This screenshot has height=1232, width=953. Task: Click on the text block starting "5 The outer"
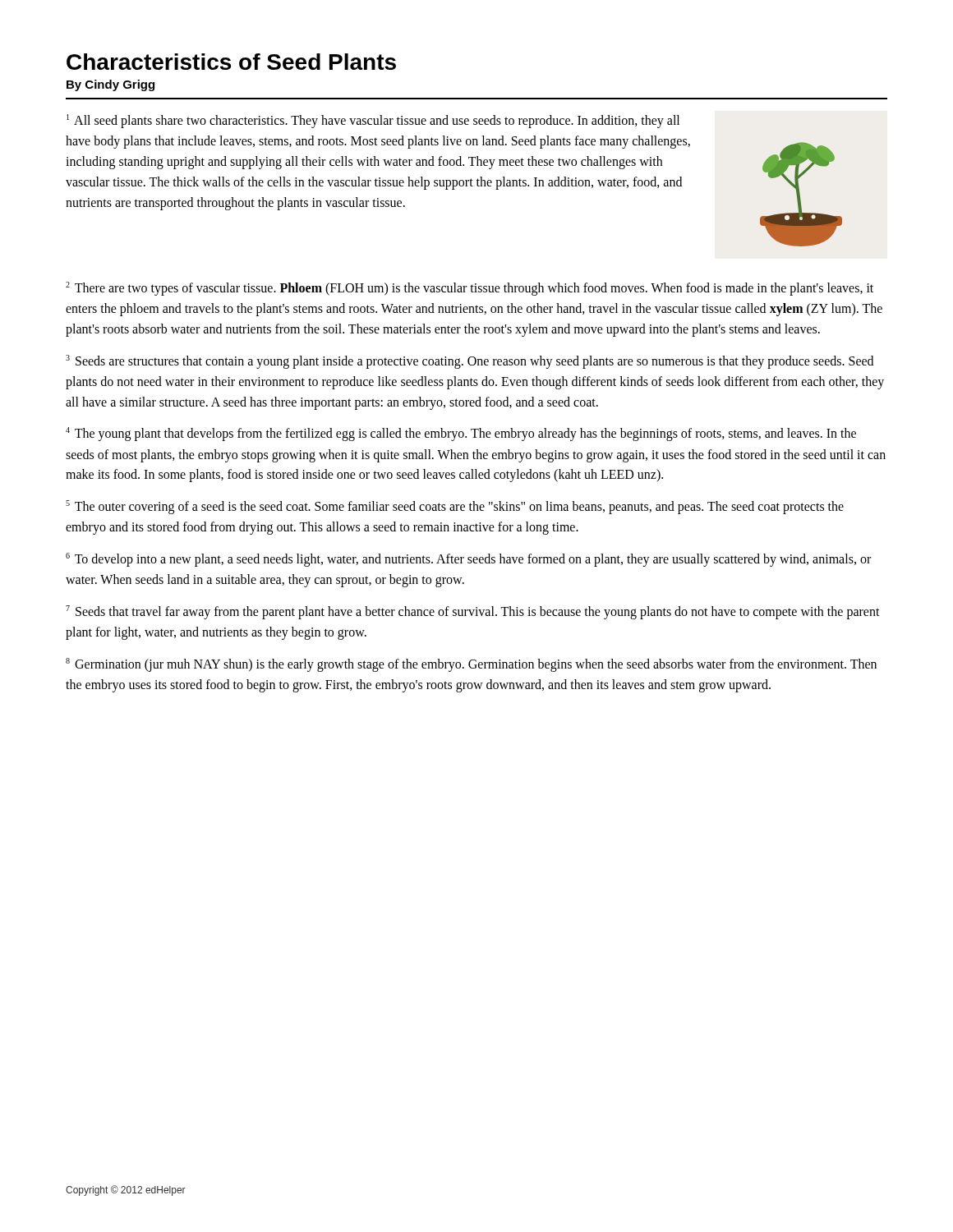point(455,516)
